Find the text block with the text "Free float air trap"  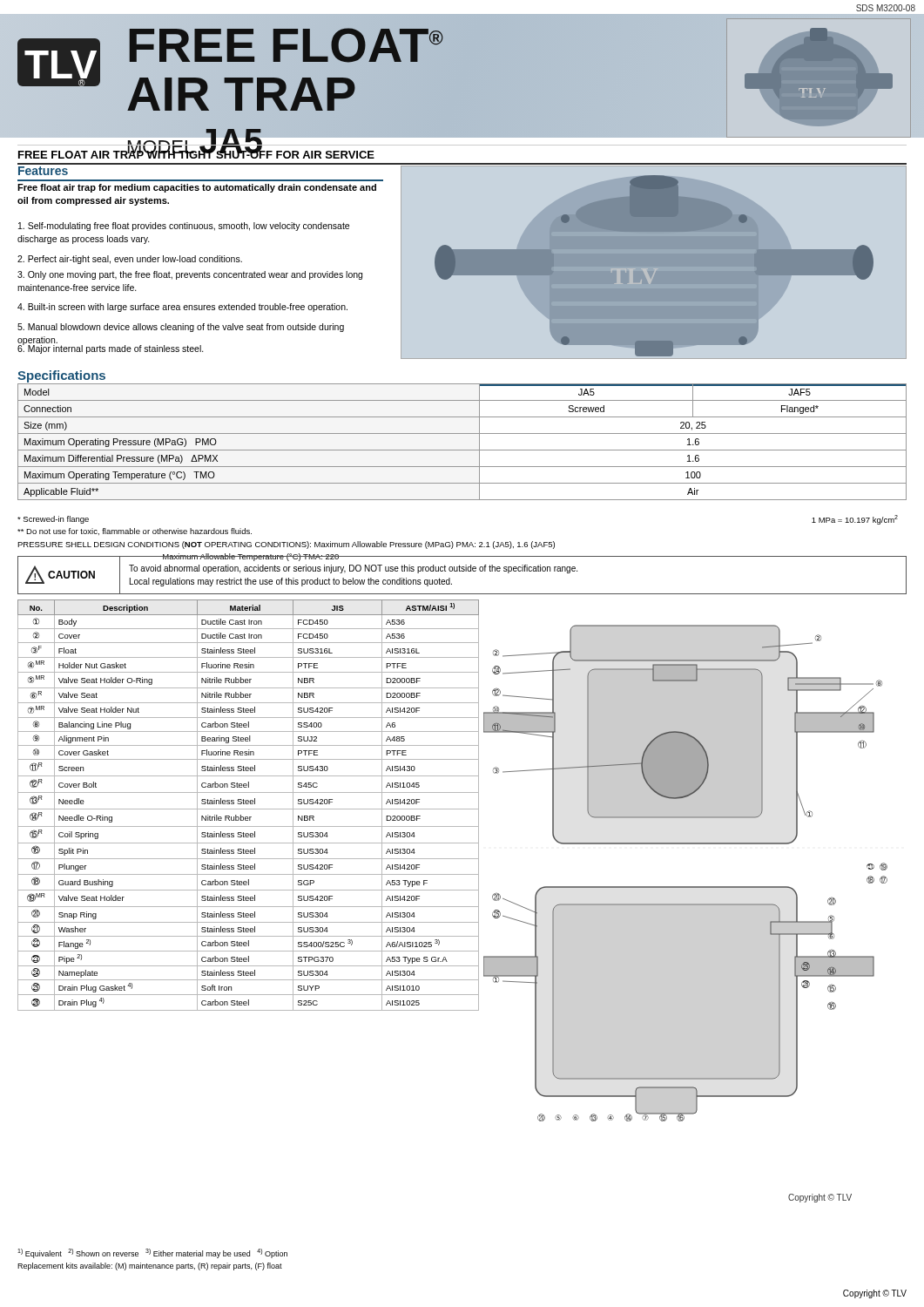pyautogui.click(x=197, y=194)
